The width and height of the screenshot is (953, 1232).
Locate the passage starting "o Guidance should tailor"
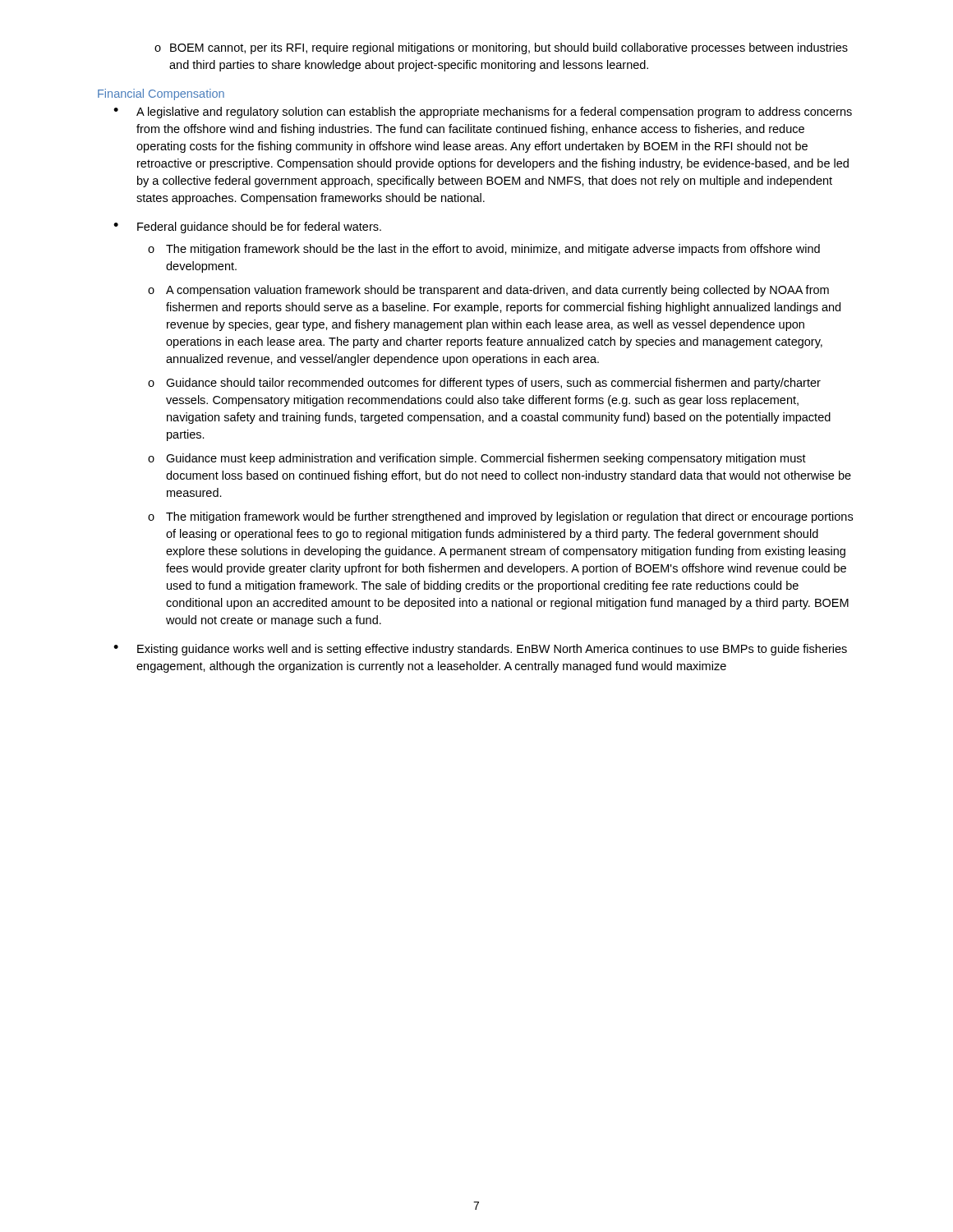click(496, 409)
